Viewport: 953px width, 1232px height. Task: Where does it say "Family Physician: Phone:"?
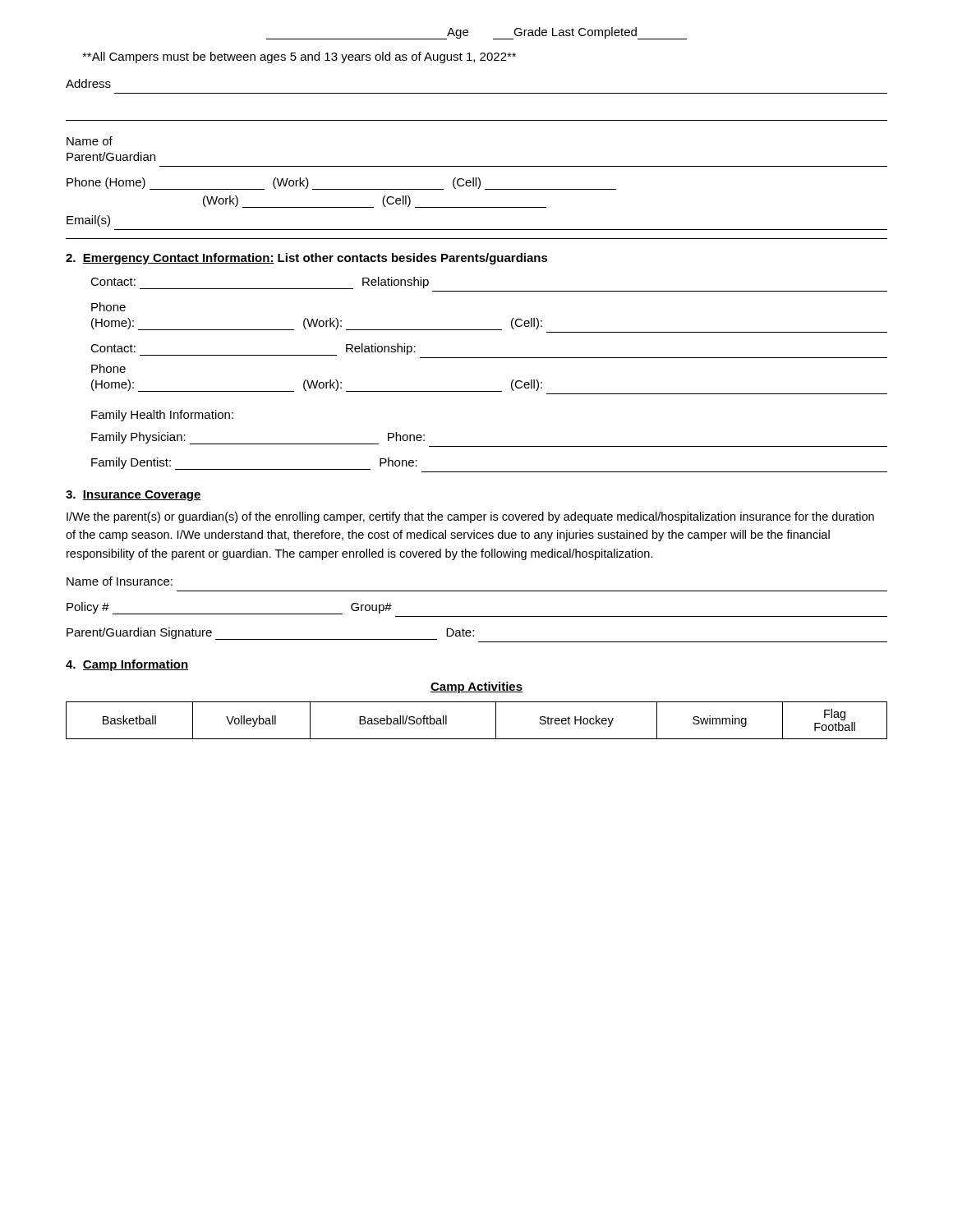click(x=489, y=438)
